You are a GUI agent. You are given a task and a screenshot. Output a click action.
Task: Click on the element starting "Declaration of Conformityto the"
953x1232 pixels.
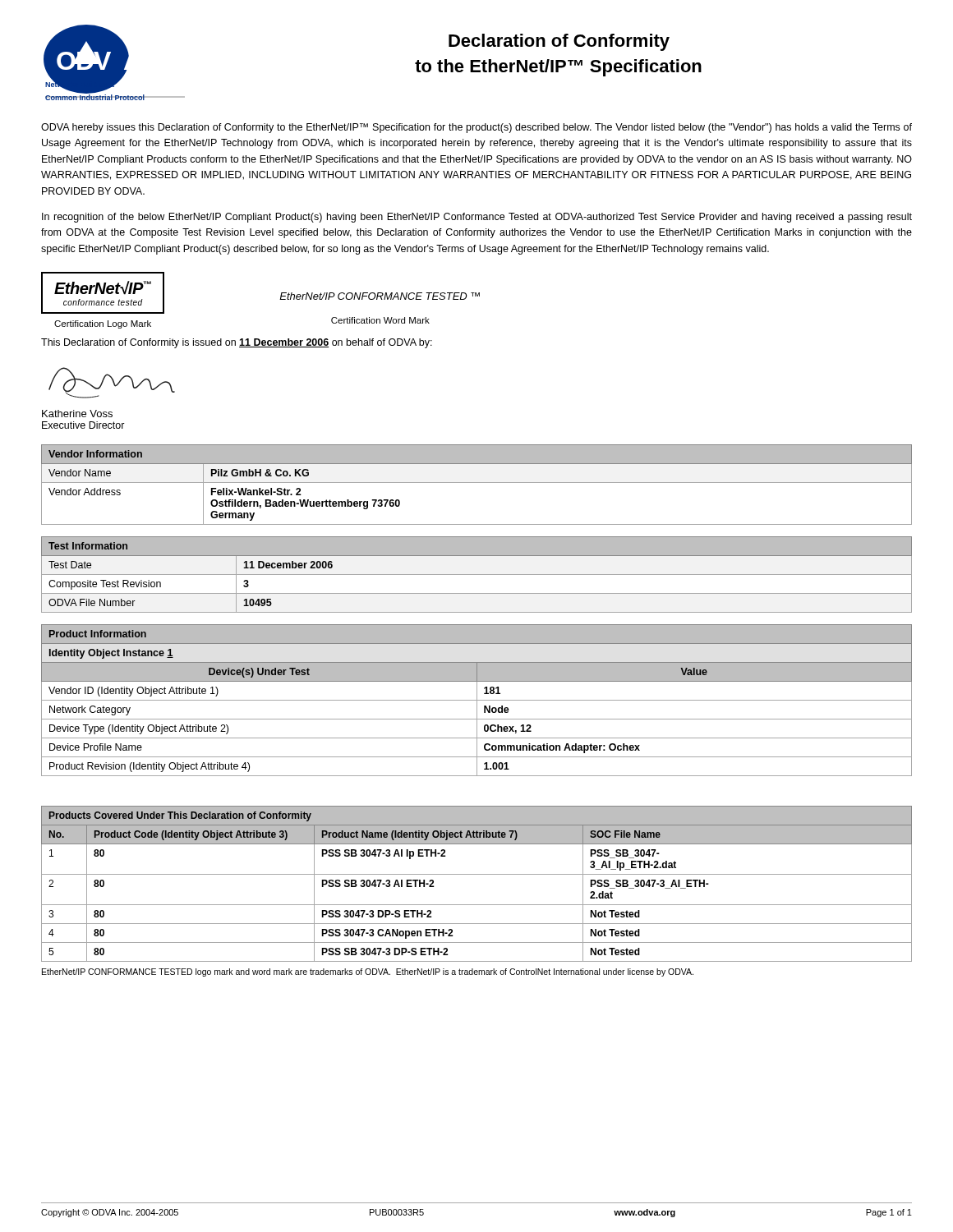(559, 54)
